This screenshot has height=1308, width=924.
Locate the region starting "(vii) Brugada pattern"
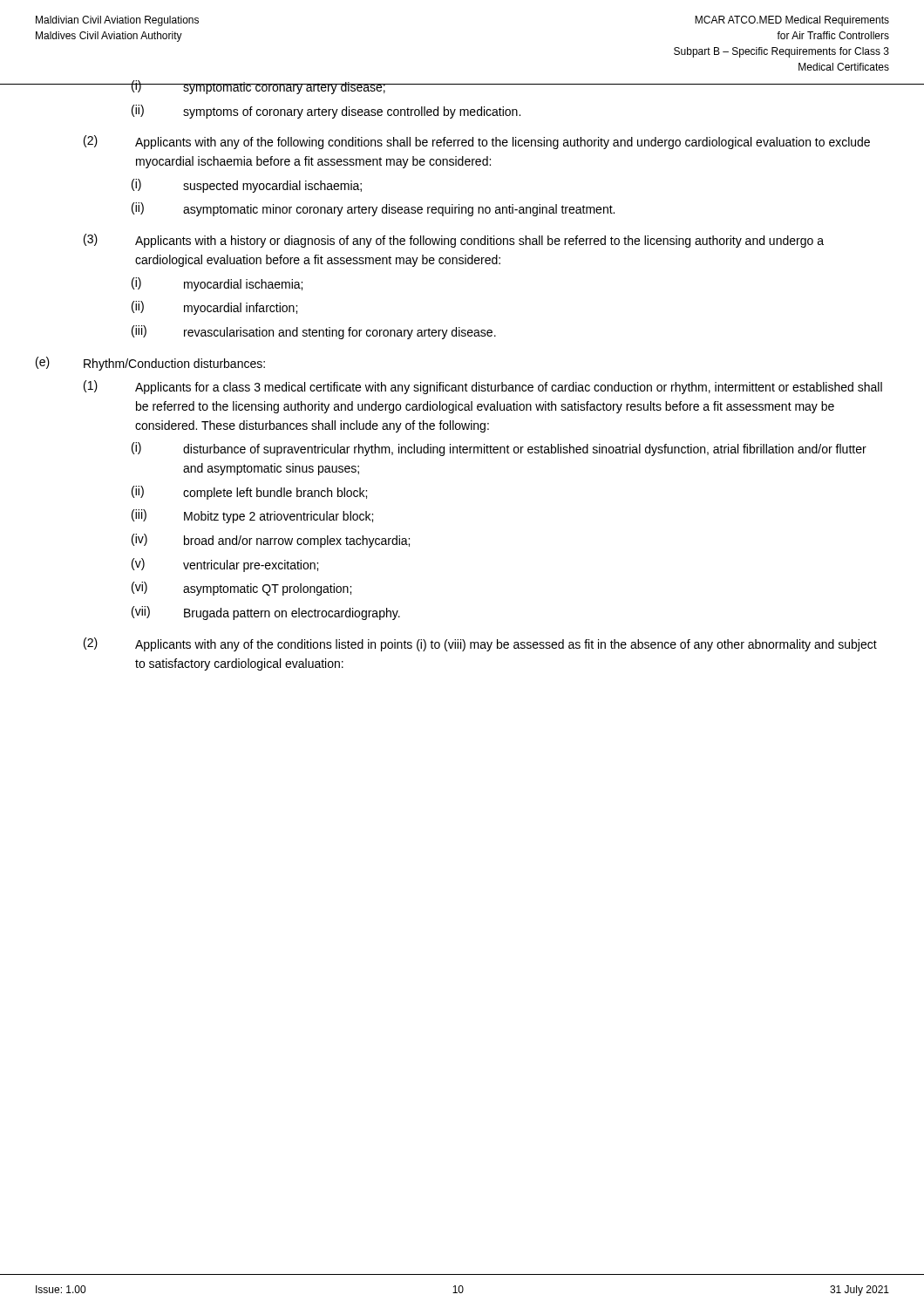pyautogui.click(x=266, y=613)
